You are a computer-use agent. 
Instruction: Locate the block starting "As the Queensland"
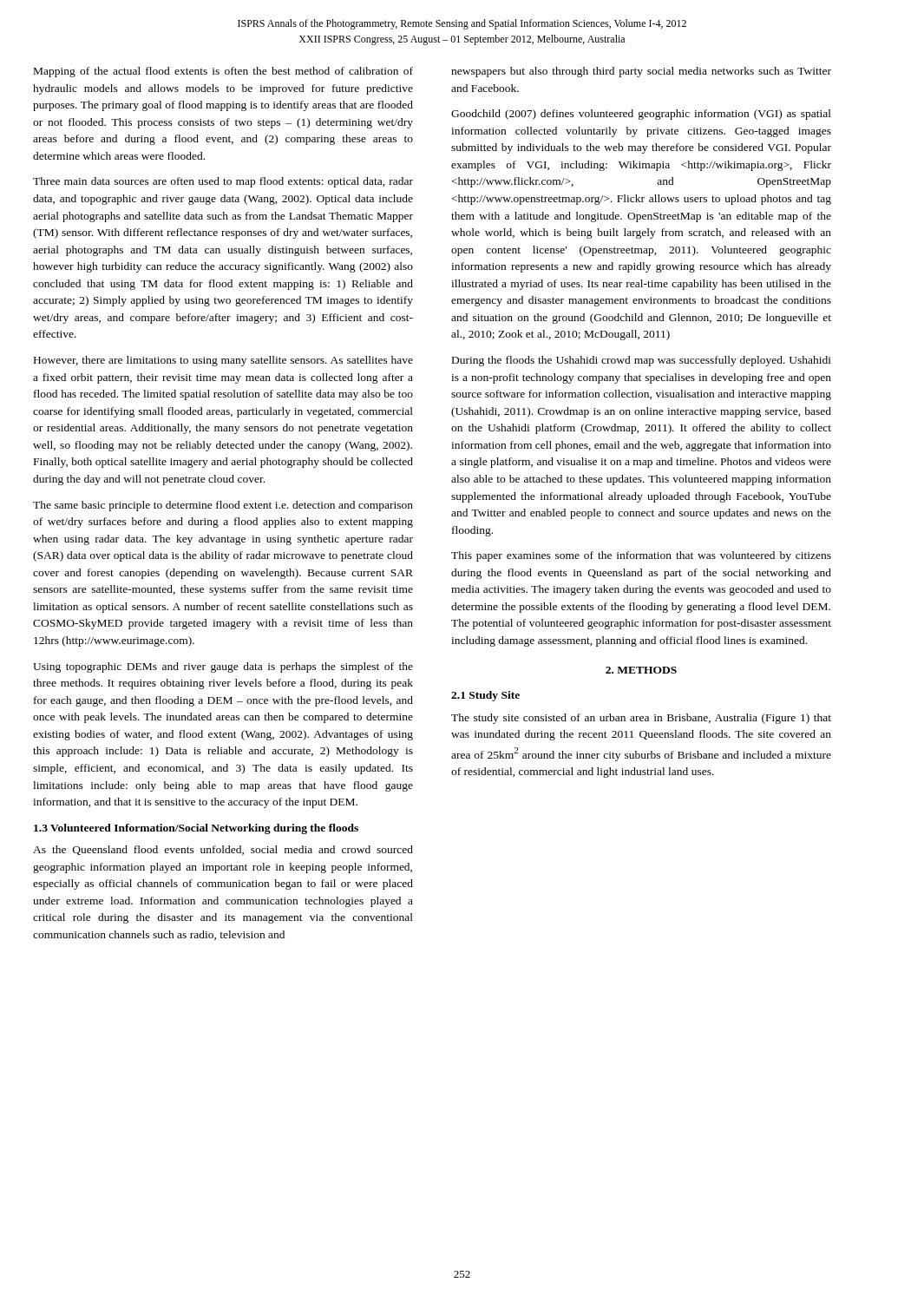[x=223, y=892]
